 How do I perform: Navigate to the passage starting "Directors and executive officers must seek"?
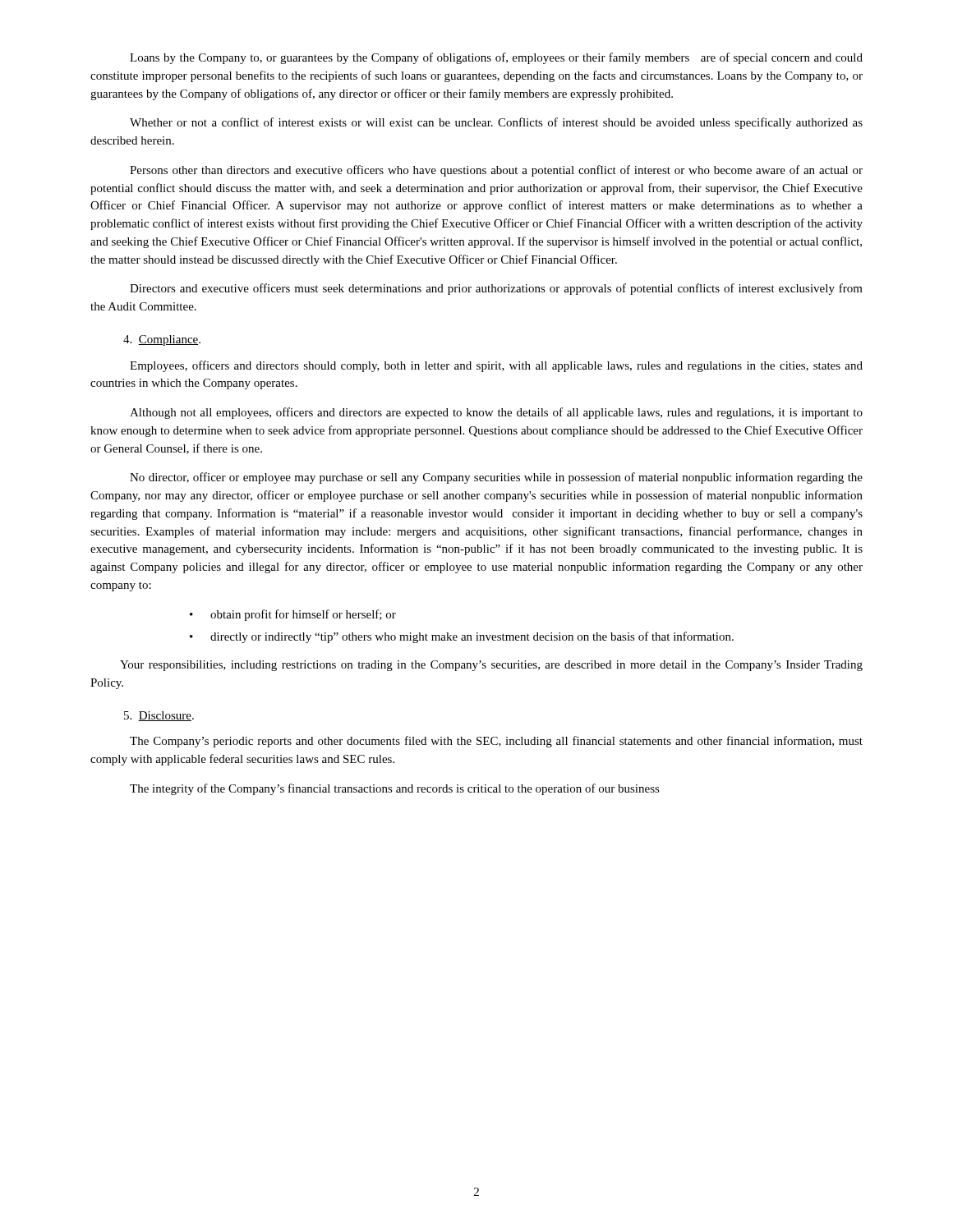point(476,297)
